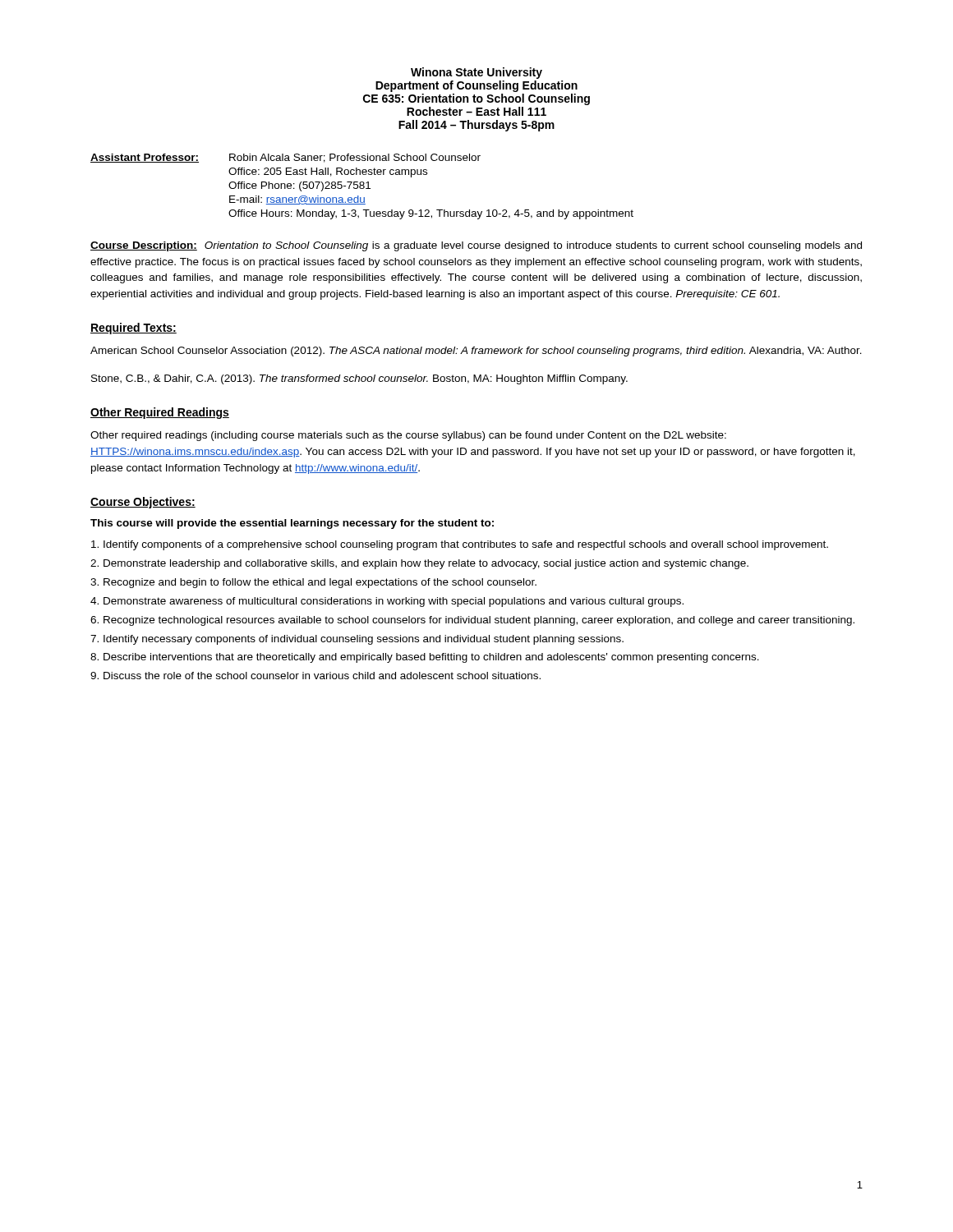Point to the block beginning "4. Demonstrate awareness of"
This screenshot has width=953, height=1232.
tap(387, 601)
